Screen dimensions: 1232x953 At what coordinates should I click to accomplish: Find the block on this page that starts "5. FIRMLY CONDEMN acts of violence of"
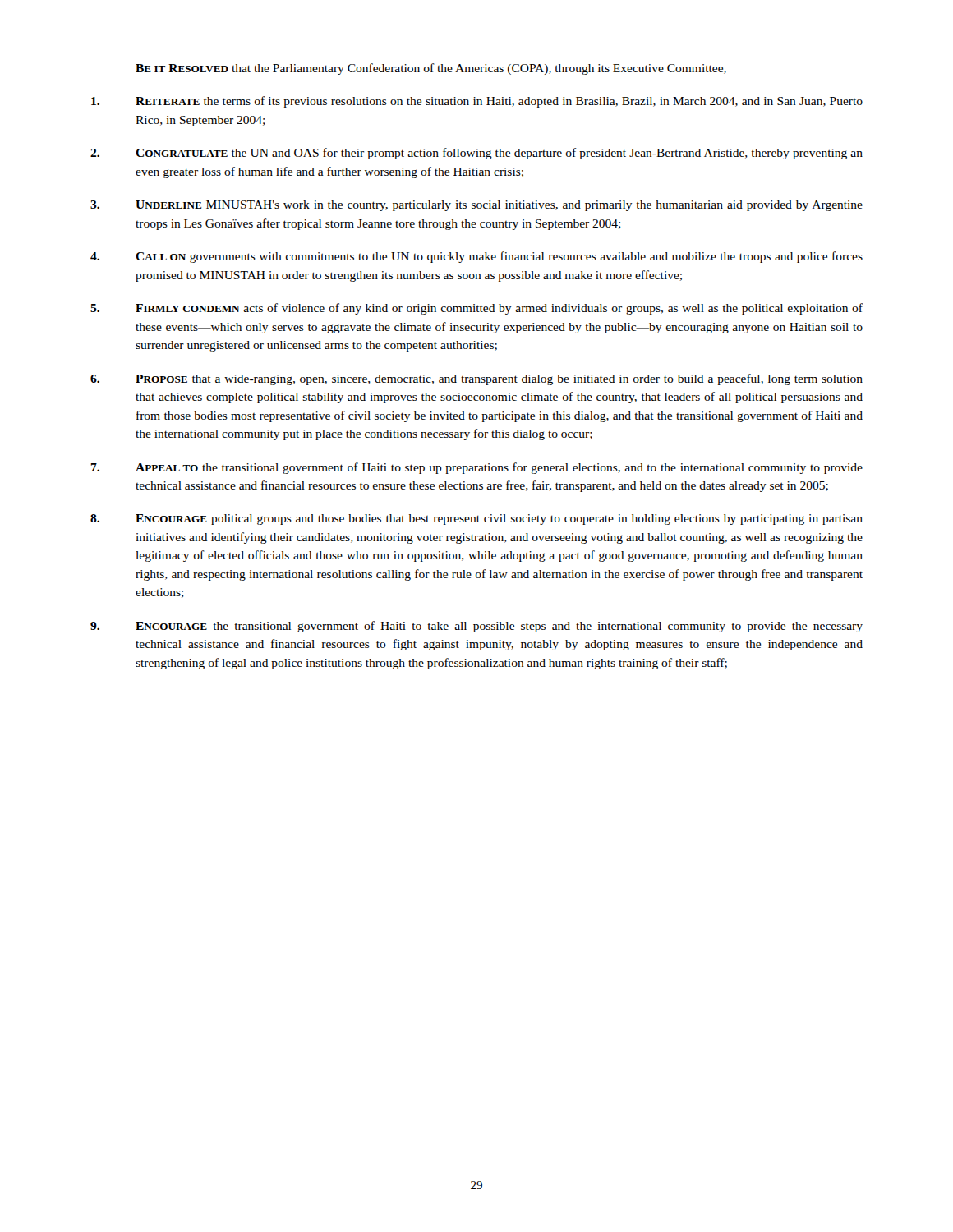click(x=476, y=327)
